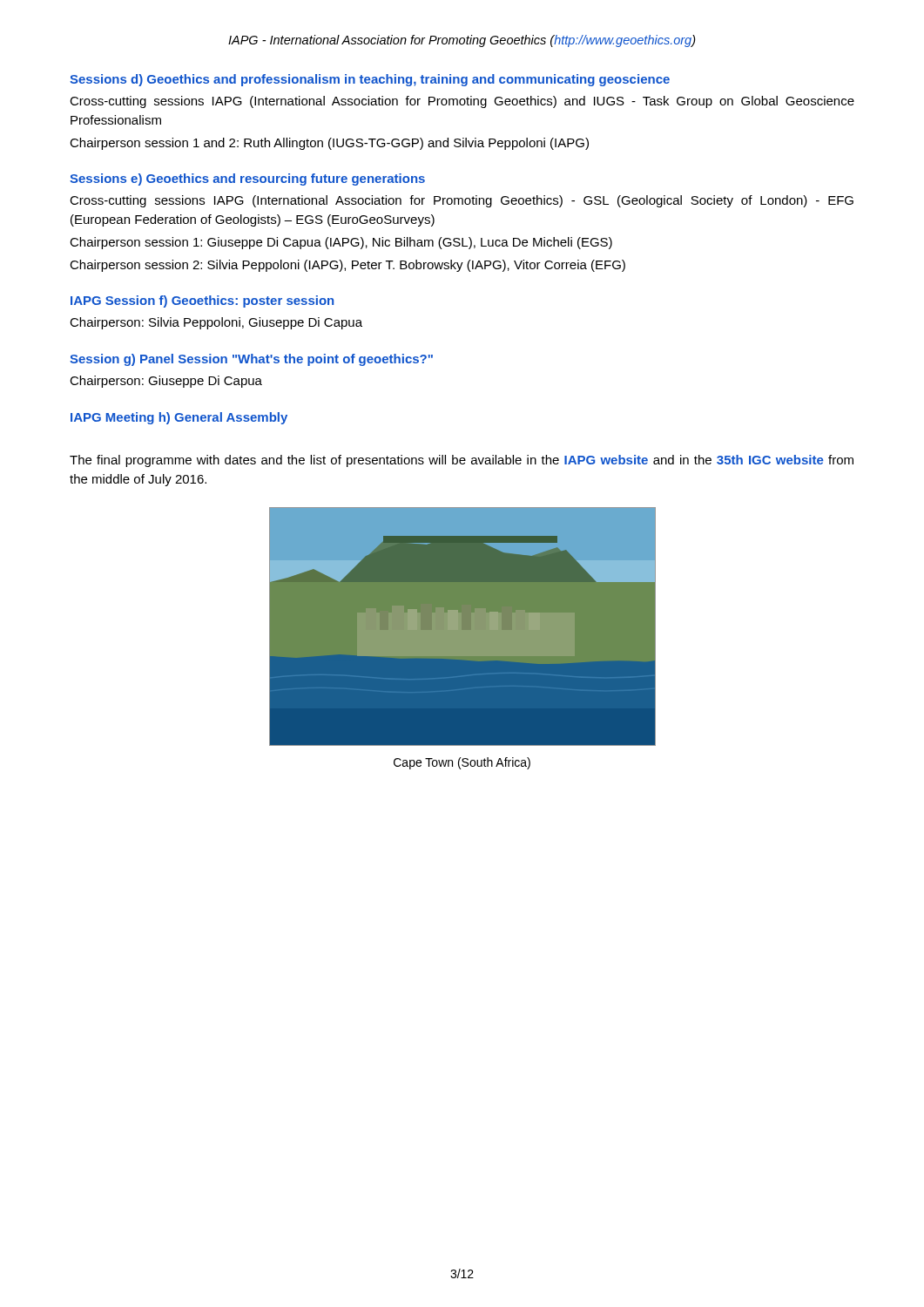Navigate to the passage starting "Chairperson: Silvia Peppoloni, Giuseppe Di Capua"

(216, 322)
